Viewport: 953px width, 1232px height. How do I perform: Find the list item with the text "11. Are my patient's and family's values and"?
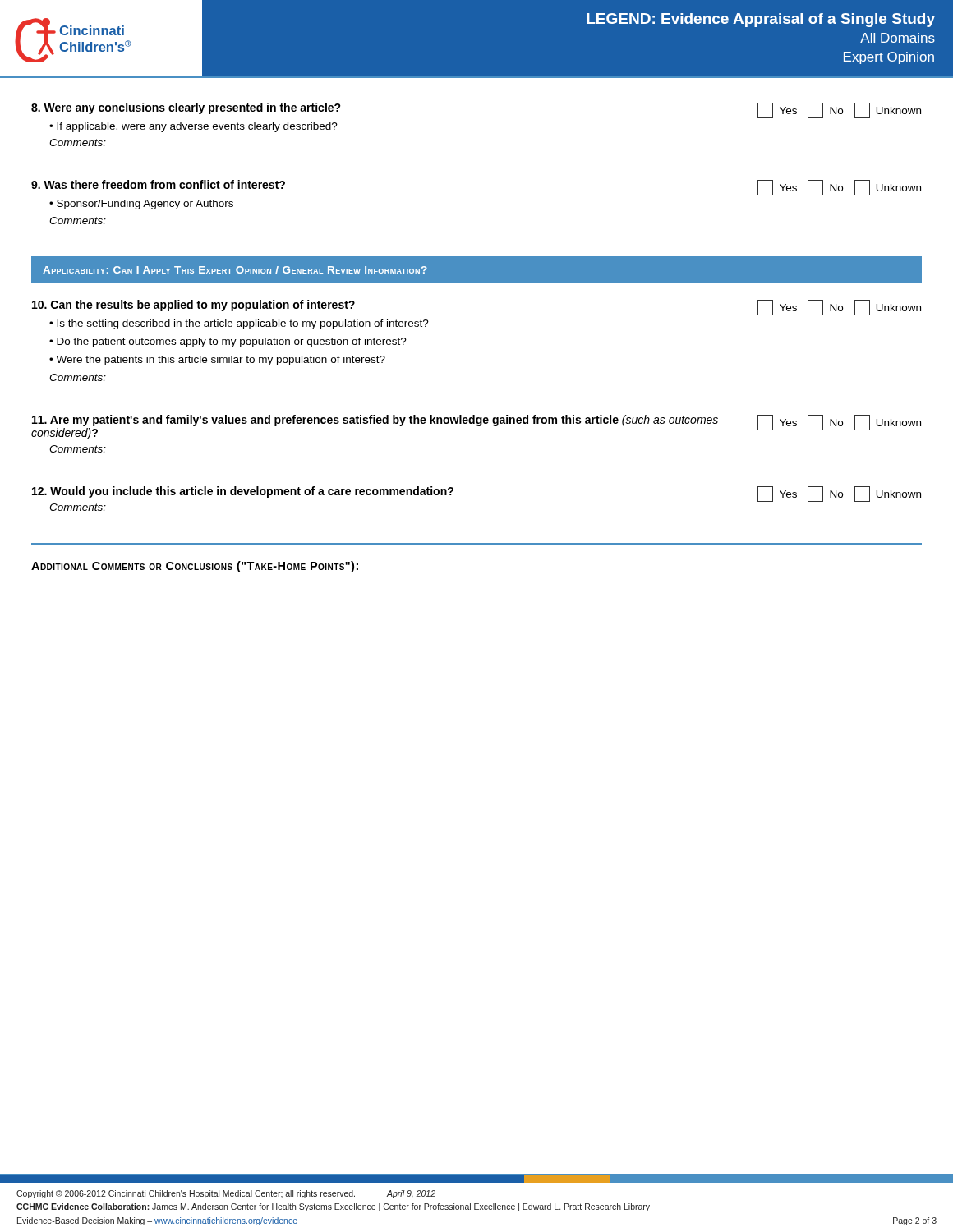(476, 434)
